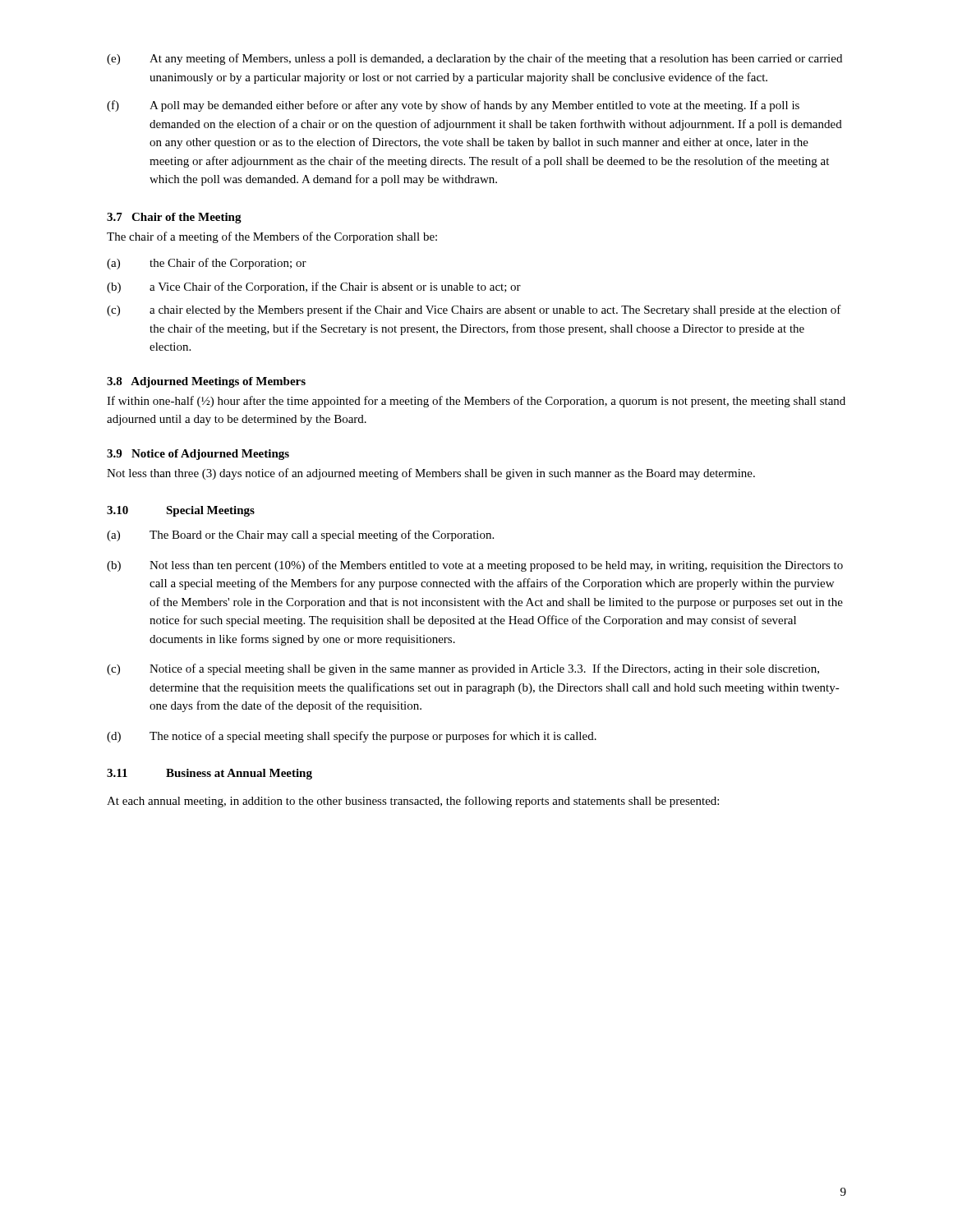Screen dimensions: 1232x953
Task: Point to the text starting "(d) The notice of a special"
Action: click(476, 736)
